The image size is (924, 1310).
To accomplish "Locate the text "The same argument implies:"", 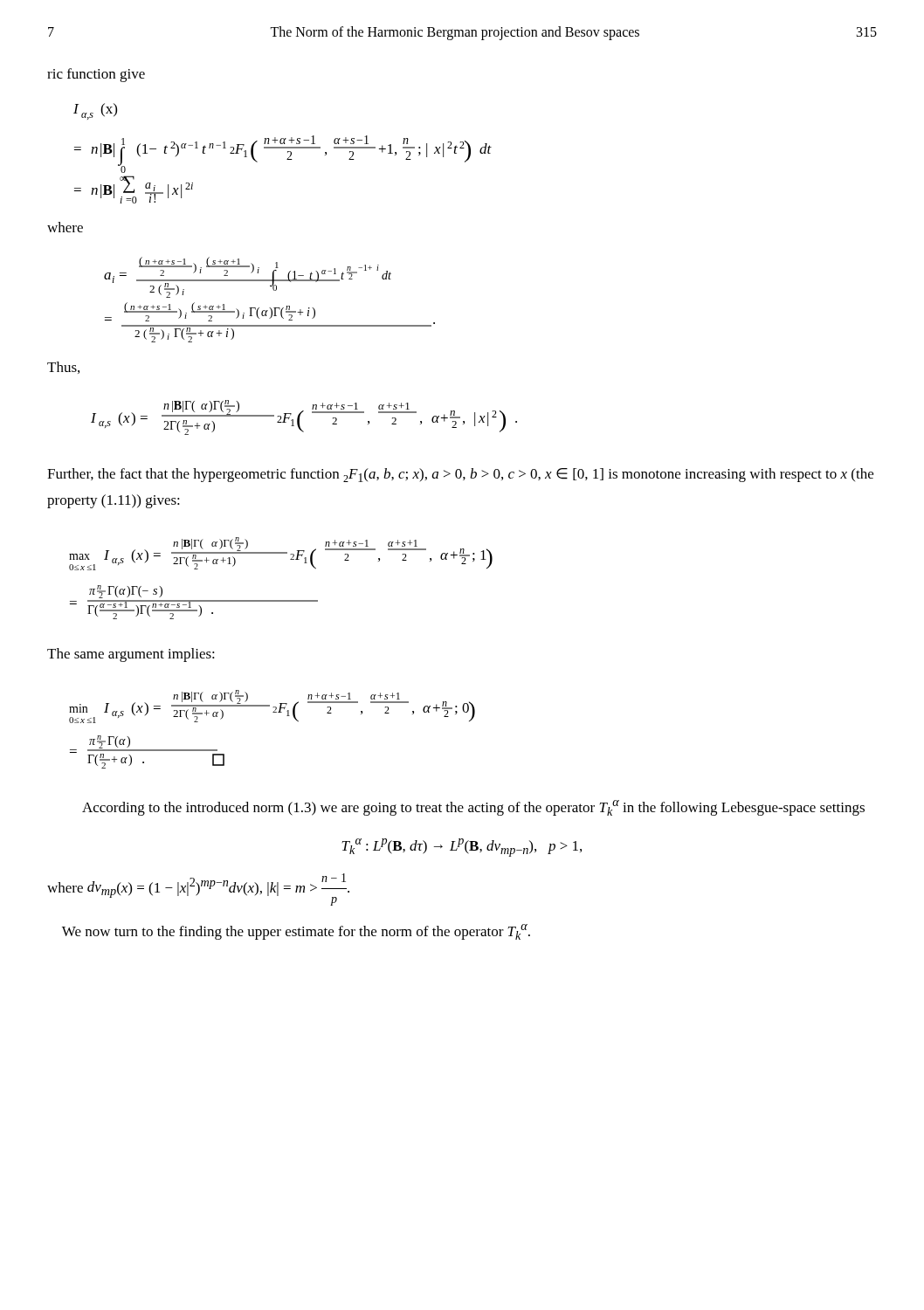I will pyautogui.click(x=131, y=653).
